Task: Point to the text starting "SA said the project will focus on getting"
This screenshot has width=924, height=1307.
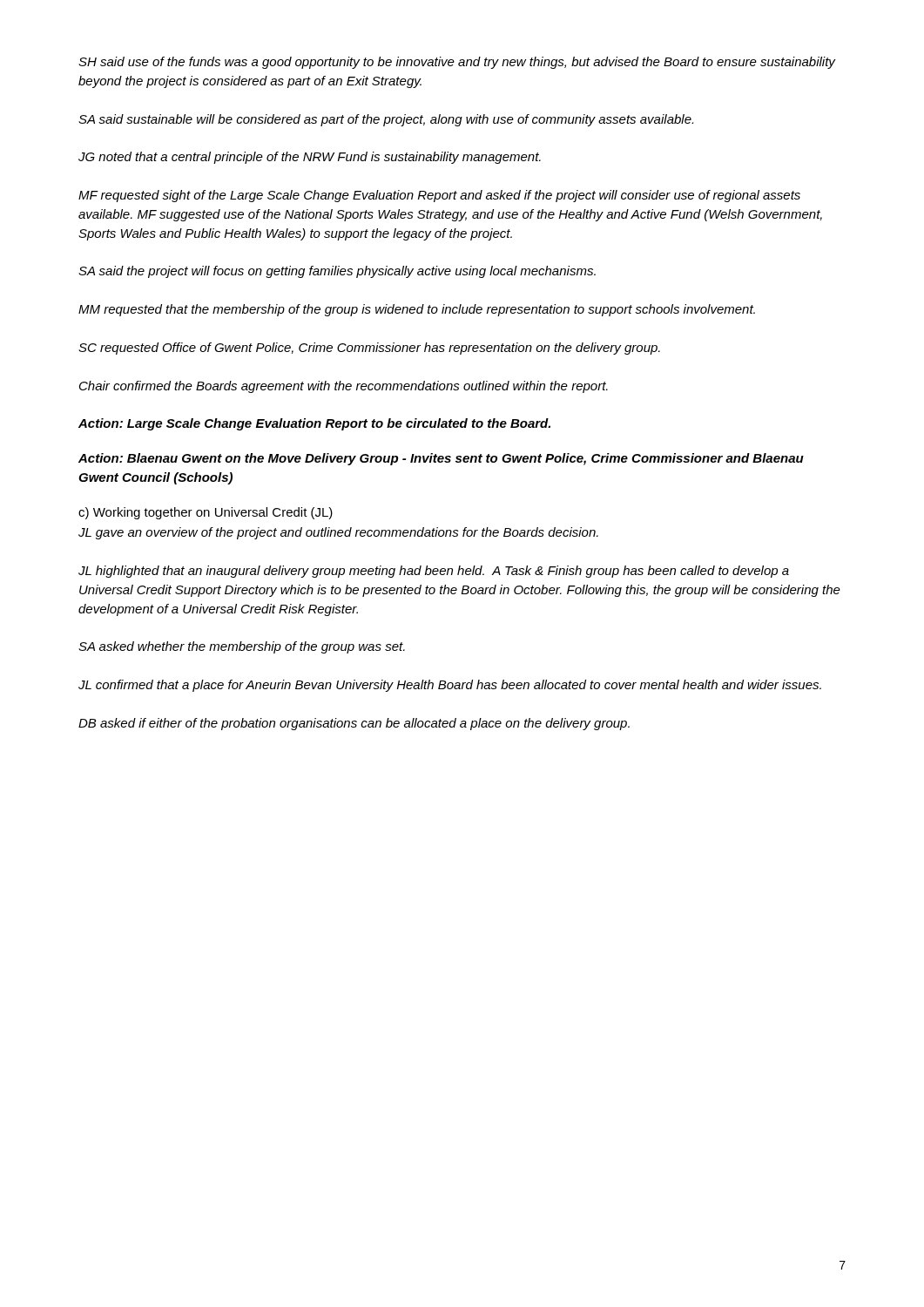Action: click(338, 271)
